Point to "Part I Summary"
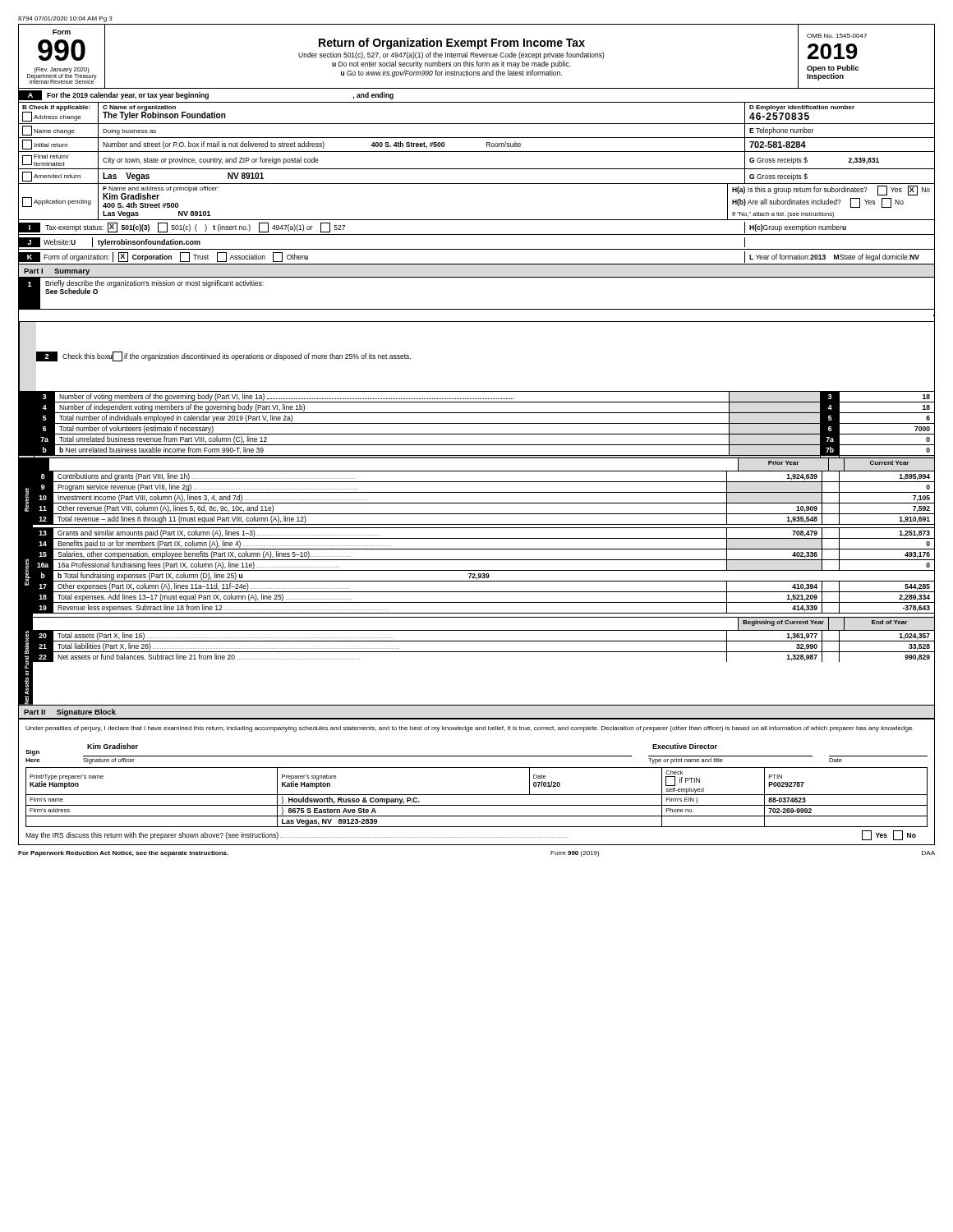This screenshot has height=1232, width=953. 57,271
